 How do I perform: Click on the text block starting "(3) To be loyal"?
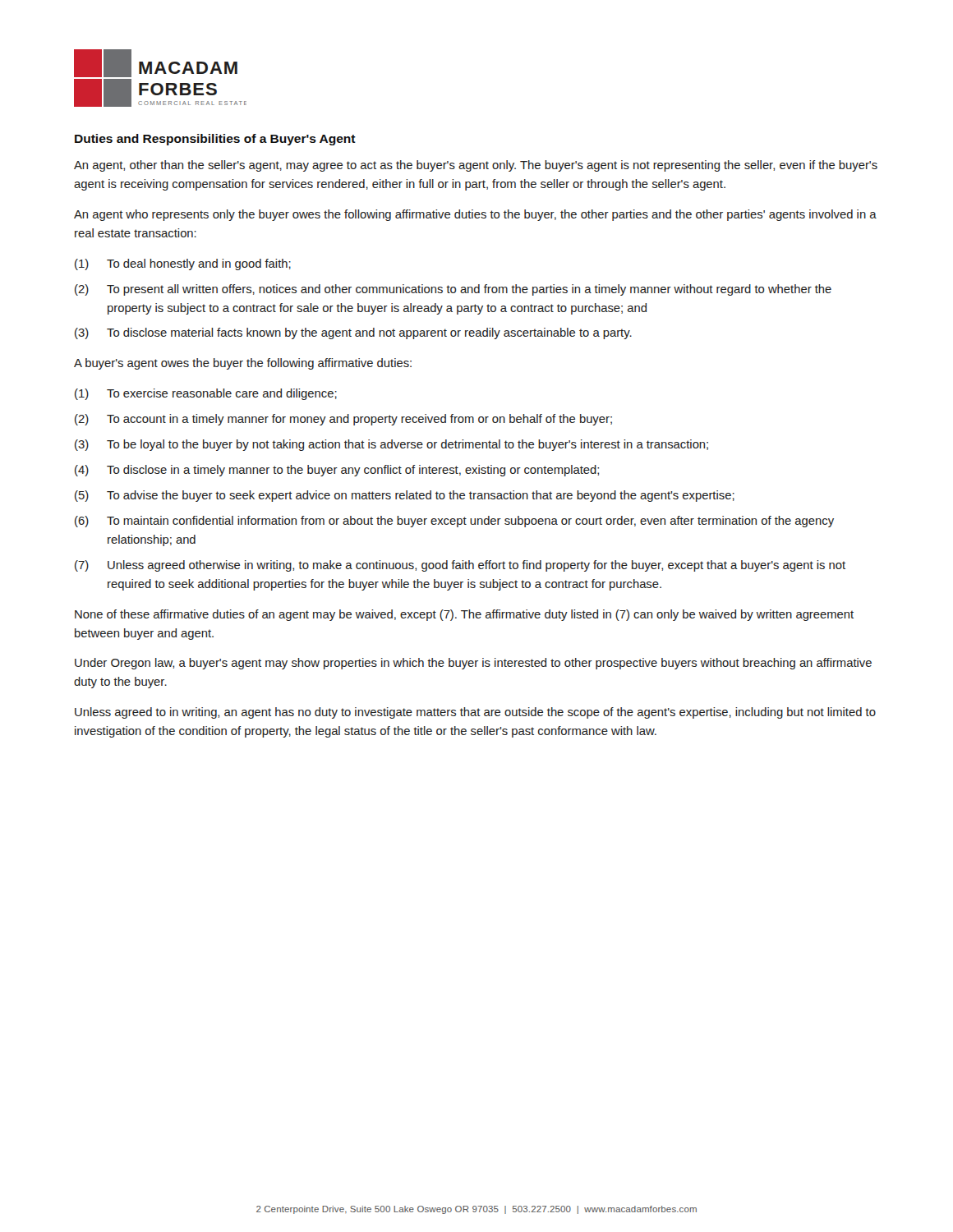point(392,445)
